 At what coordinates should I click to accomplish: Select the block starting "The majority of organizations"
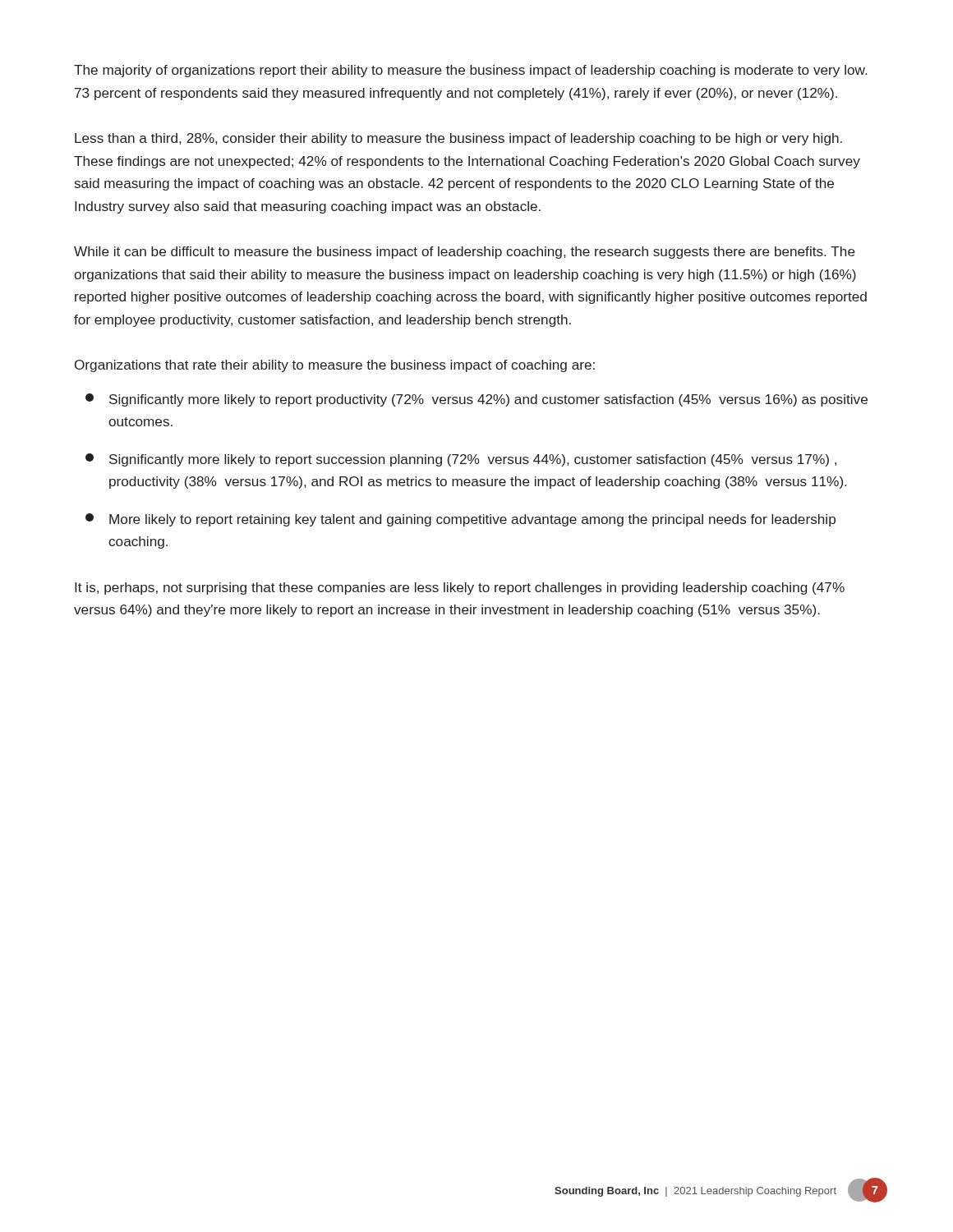coord(471,81)
